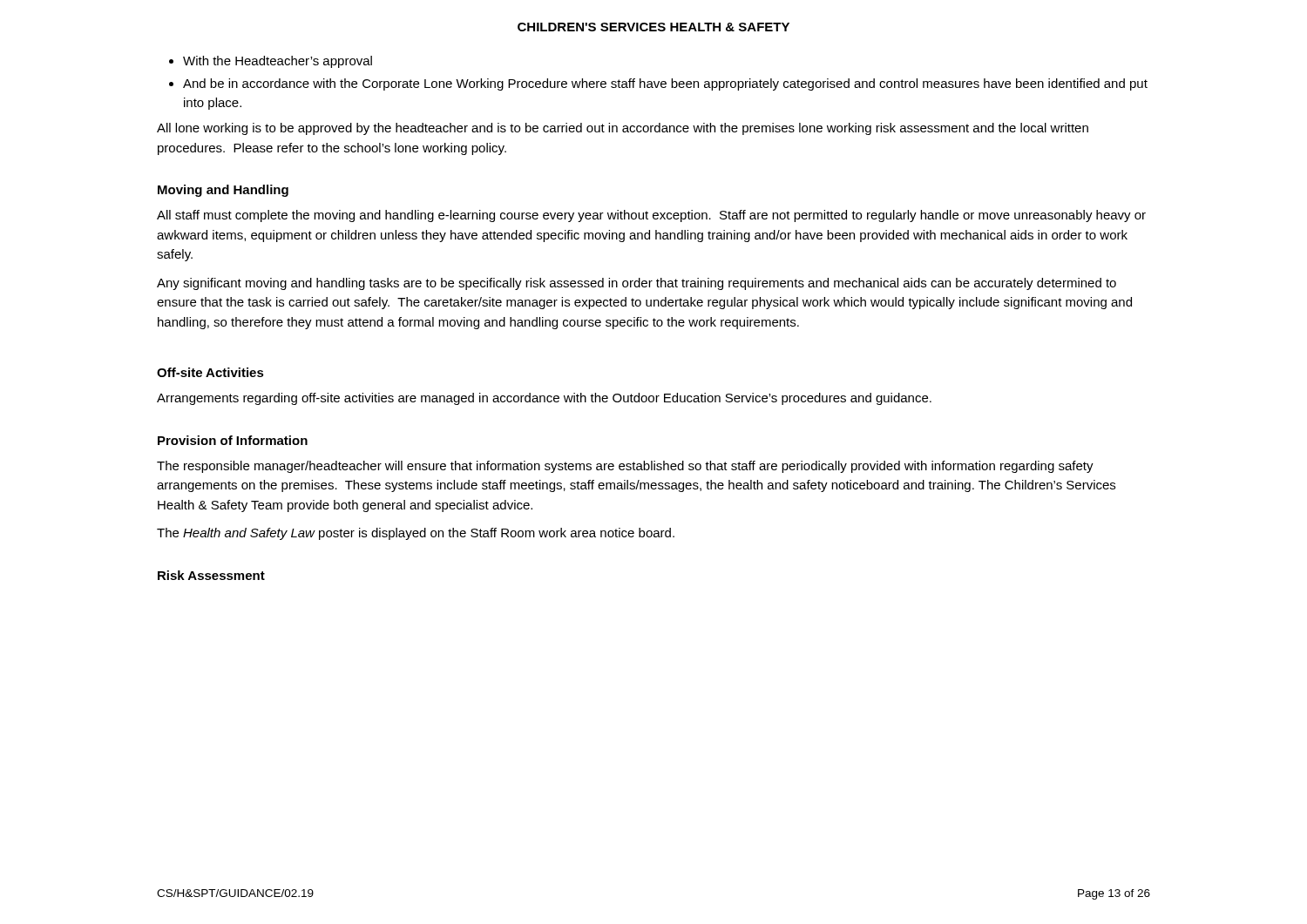Navigate to the text starting "Arrangements regarding off-site activities are"

coord(545,398)
